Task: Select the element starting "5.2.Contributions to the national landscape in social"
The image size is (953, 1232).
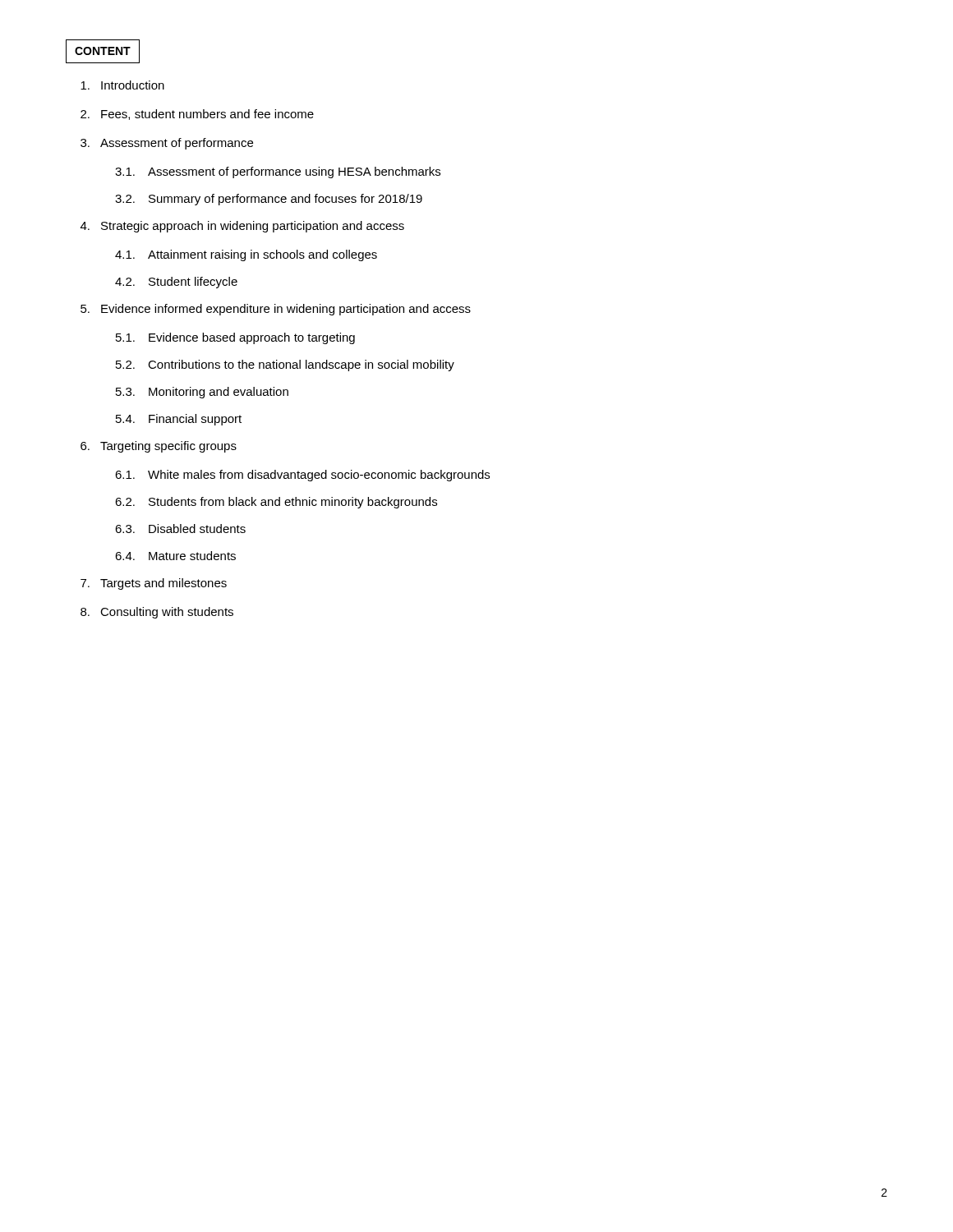Action: [285, 364]
